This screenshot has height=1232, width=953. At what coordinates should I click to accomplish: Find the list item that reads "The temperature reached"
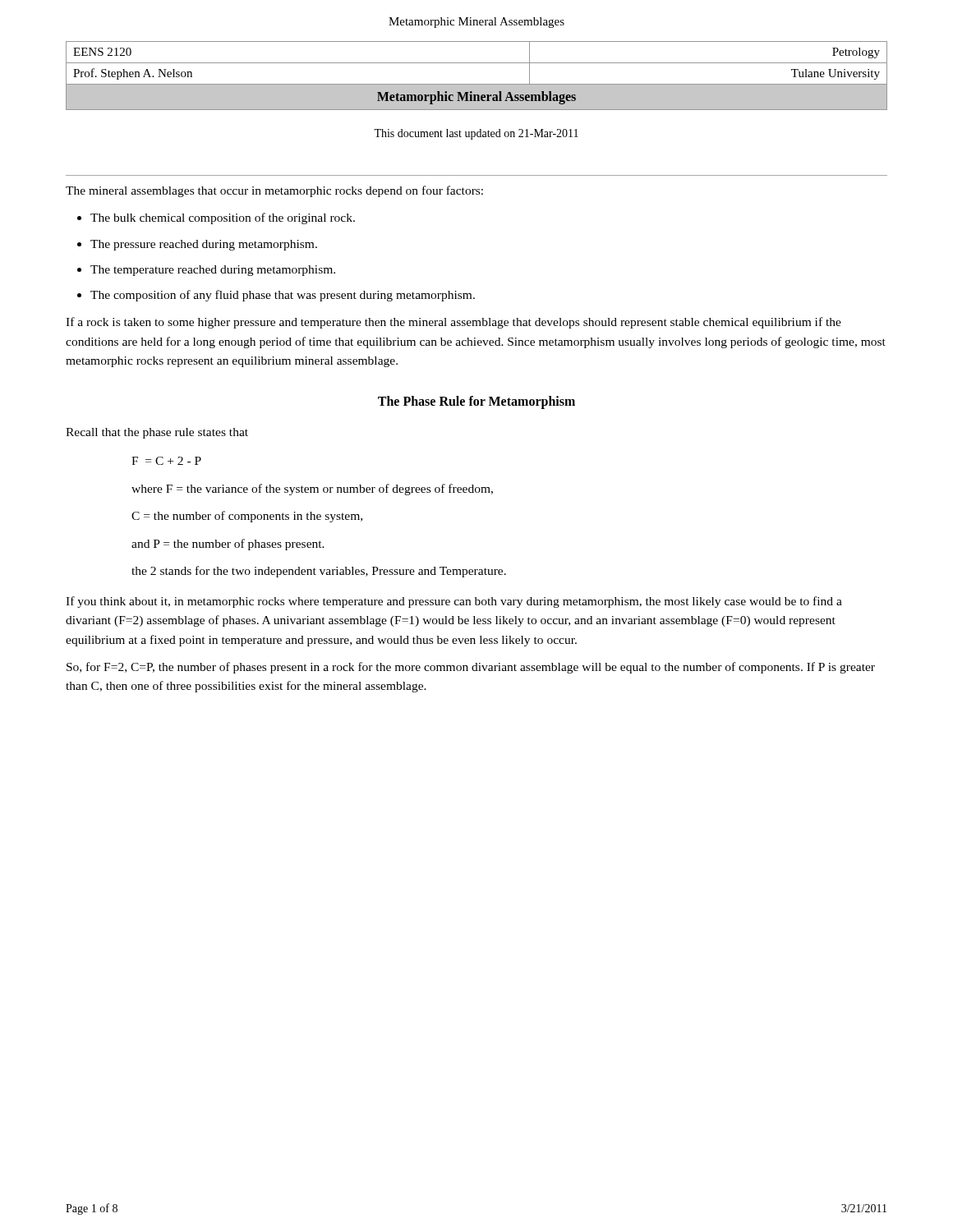213,269
